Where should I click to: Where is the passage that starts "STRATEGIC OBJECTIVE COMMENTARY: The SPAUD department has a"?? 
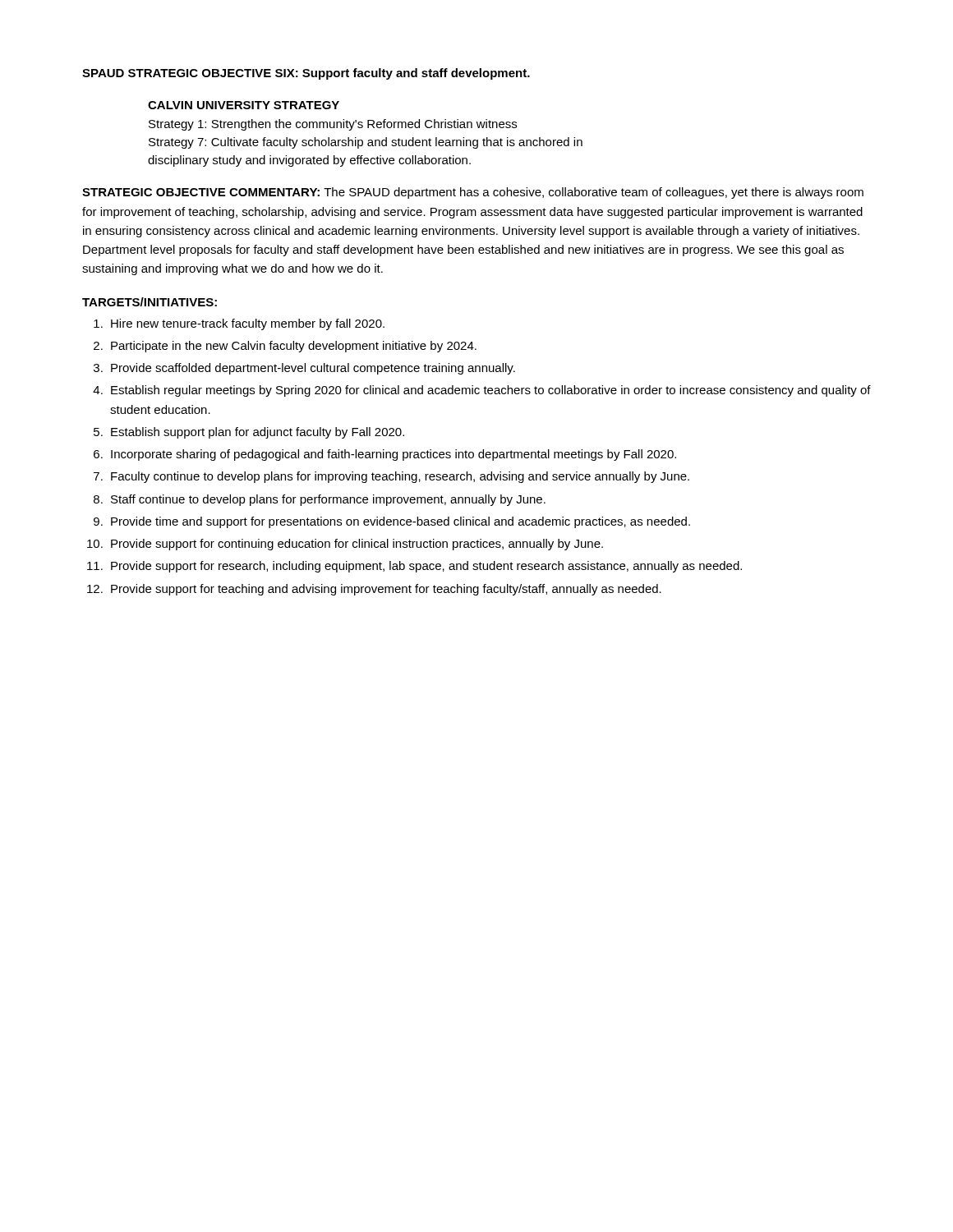pos(473,230)
